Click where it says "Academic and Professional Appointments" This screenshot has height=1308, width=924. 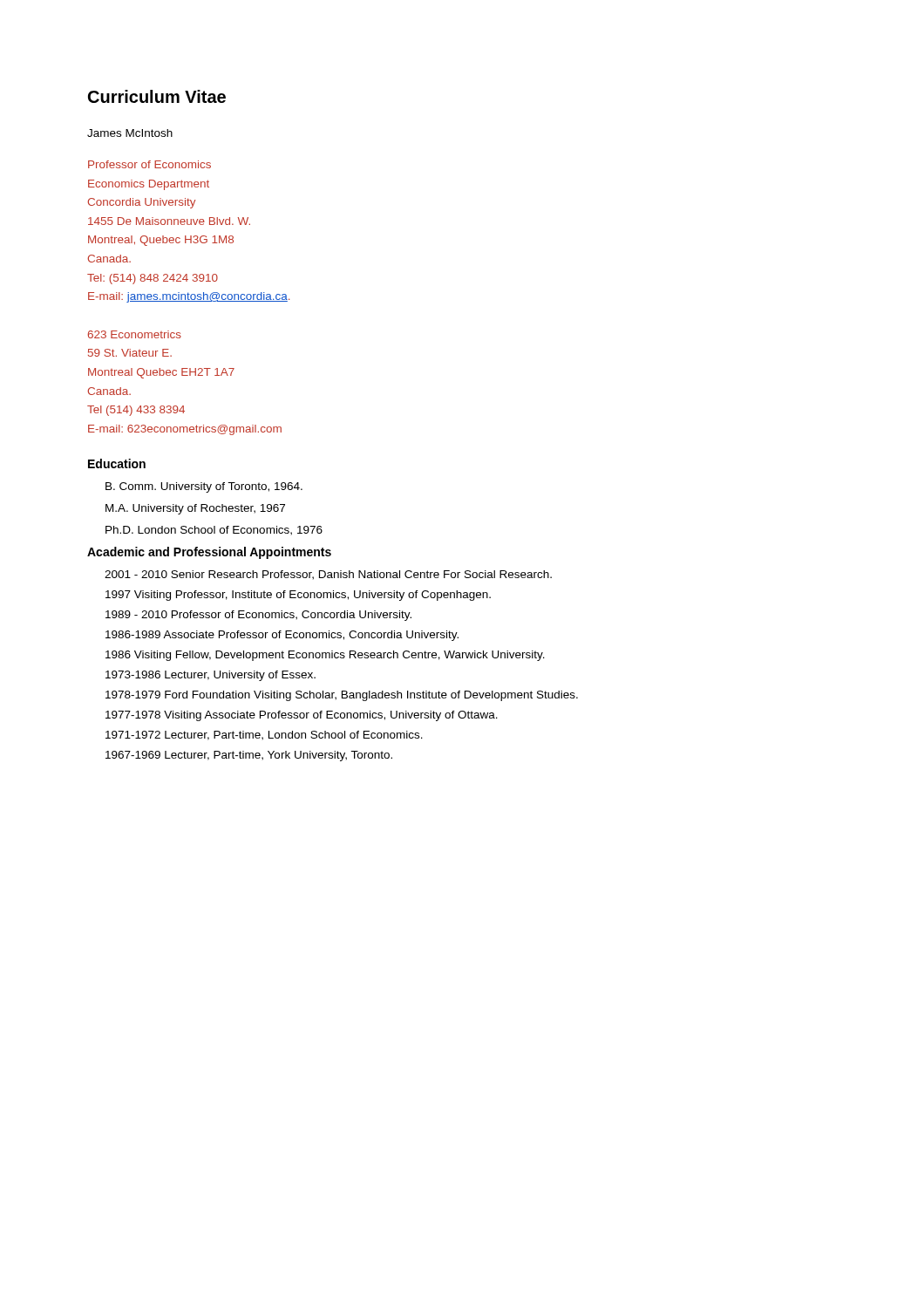click(209, 552)
